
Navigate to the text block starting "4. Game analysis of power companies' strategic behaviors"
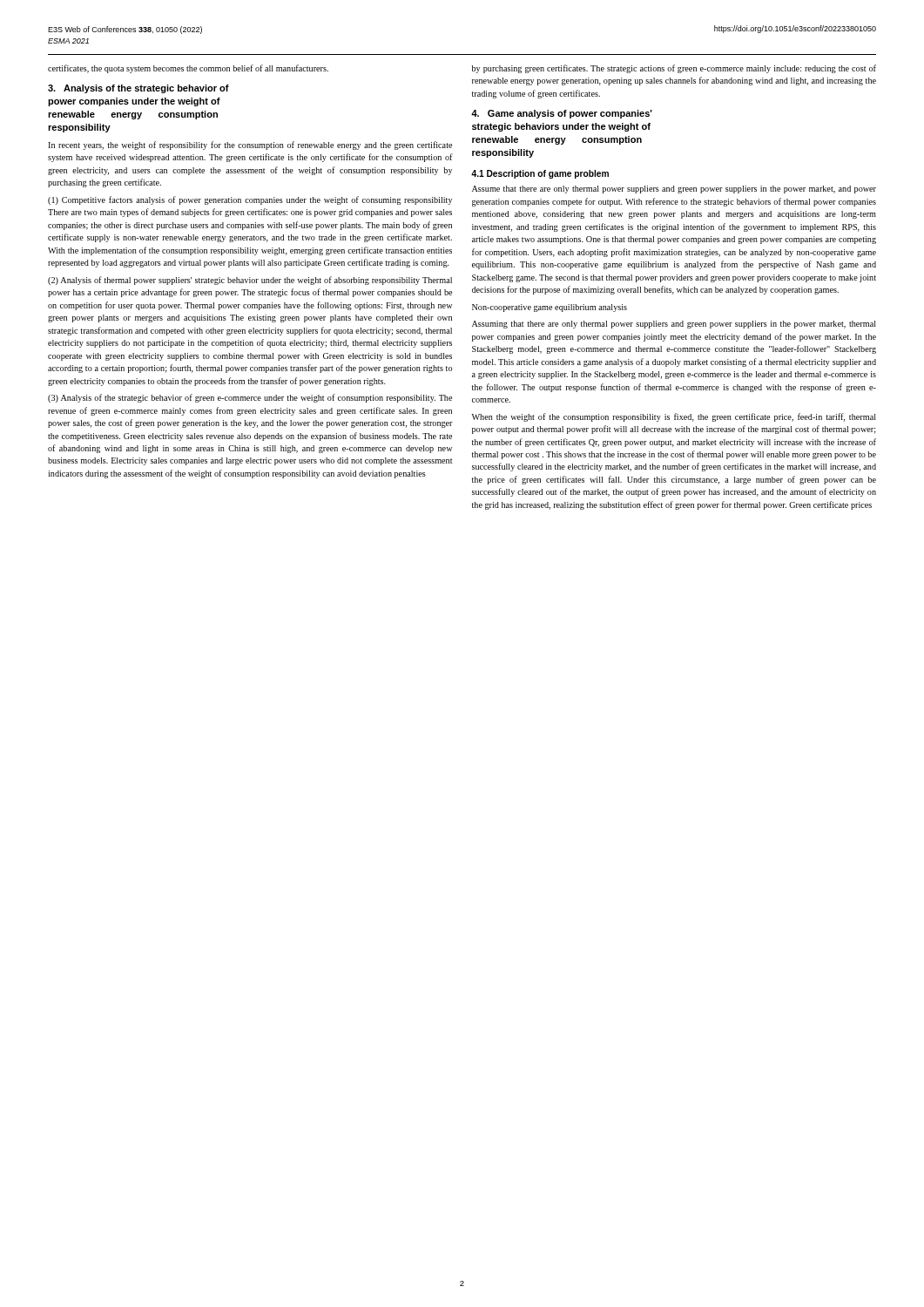562,133
